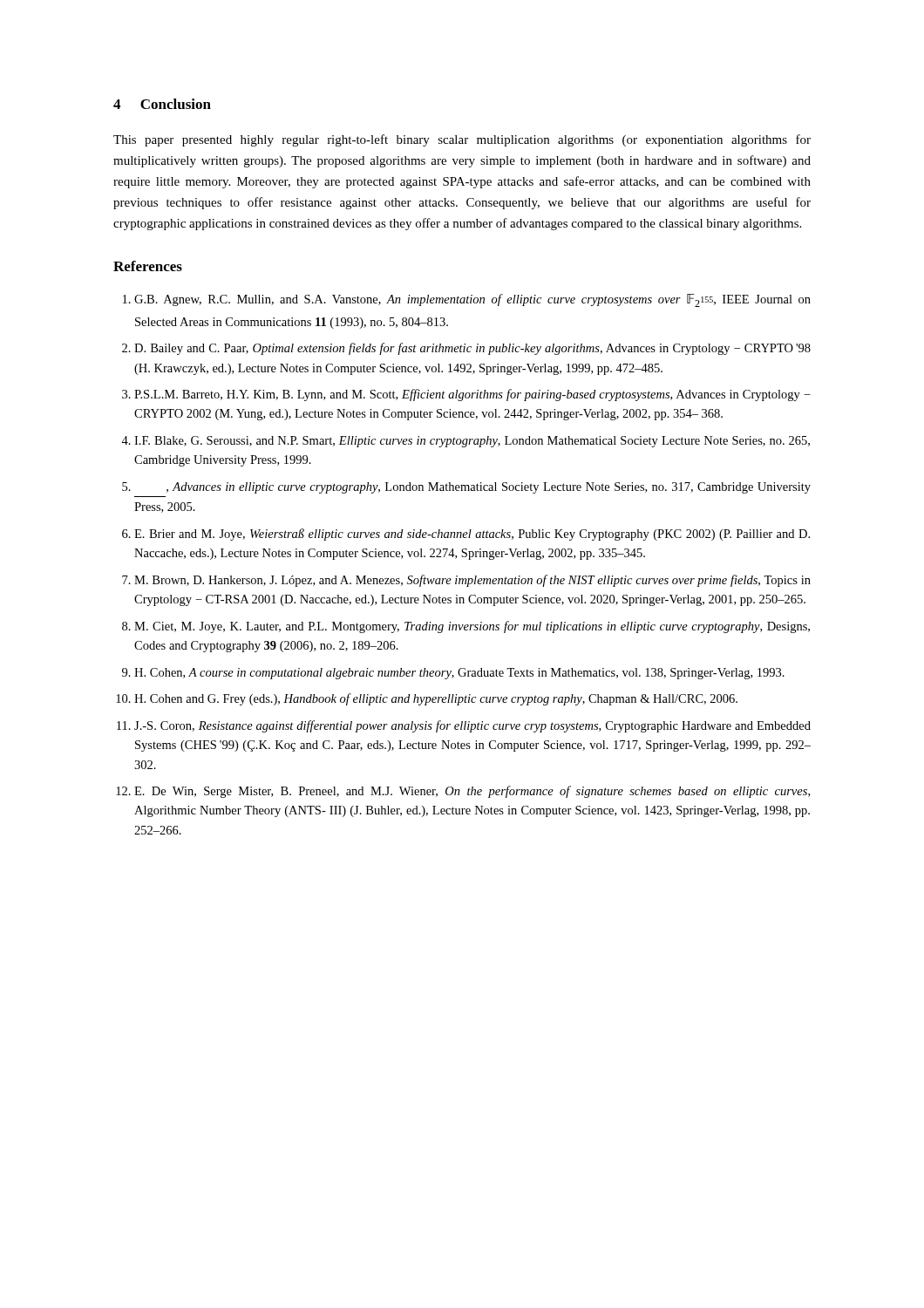Locate the list item with the text "D. Bailey and C. Paar, Optimal extension fields"
The height and width of the screenshot is (1308, 924).
point(472,358)
